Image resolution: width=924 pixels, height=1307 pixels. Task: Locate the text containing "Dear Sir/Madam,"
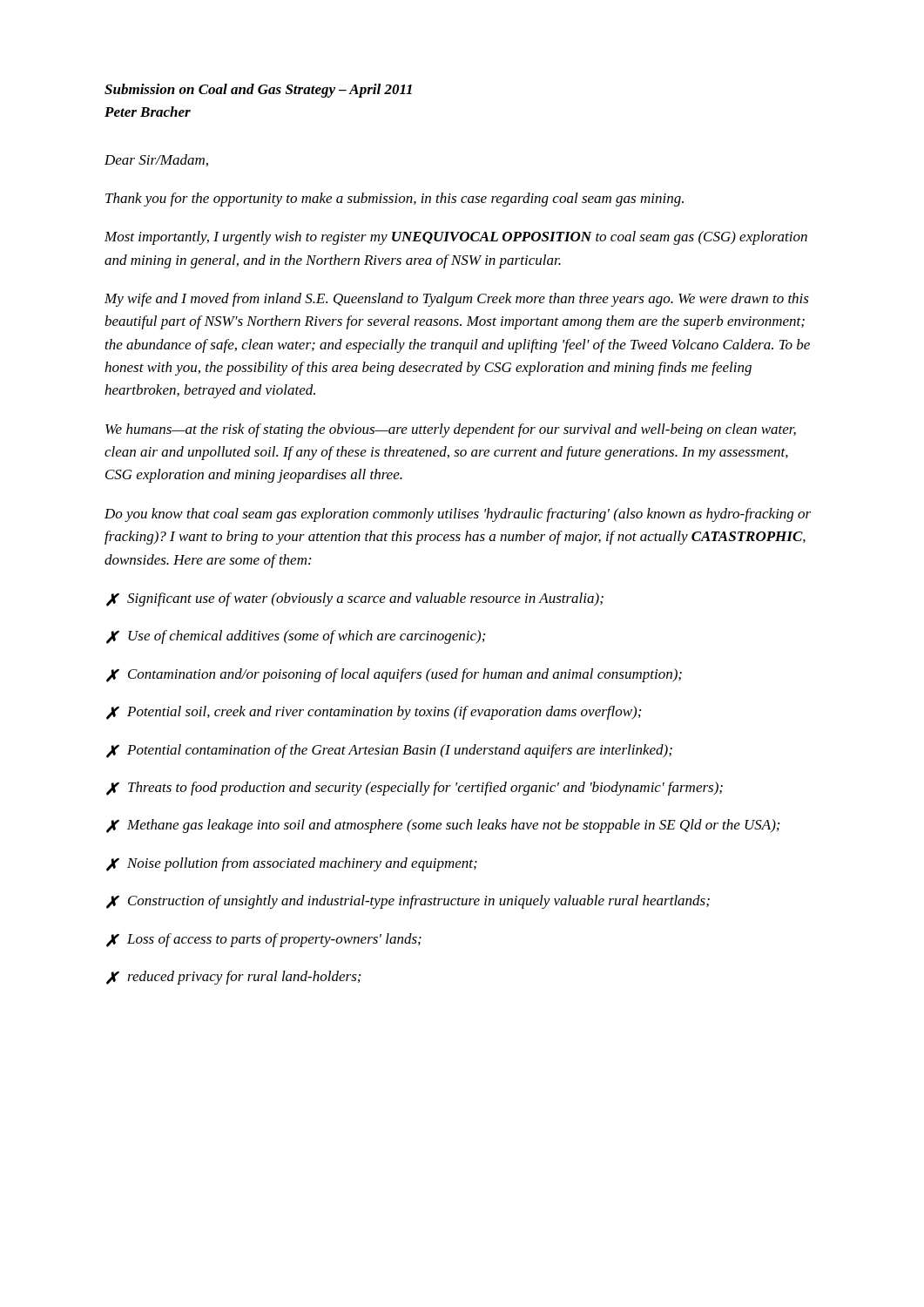[x=156, y=160]
